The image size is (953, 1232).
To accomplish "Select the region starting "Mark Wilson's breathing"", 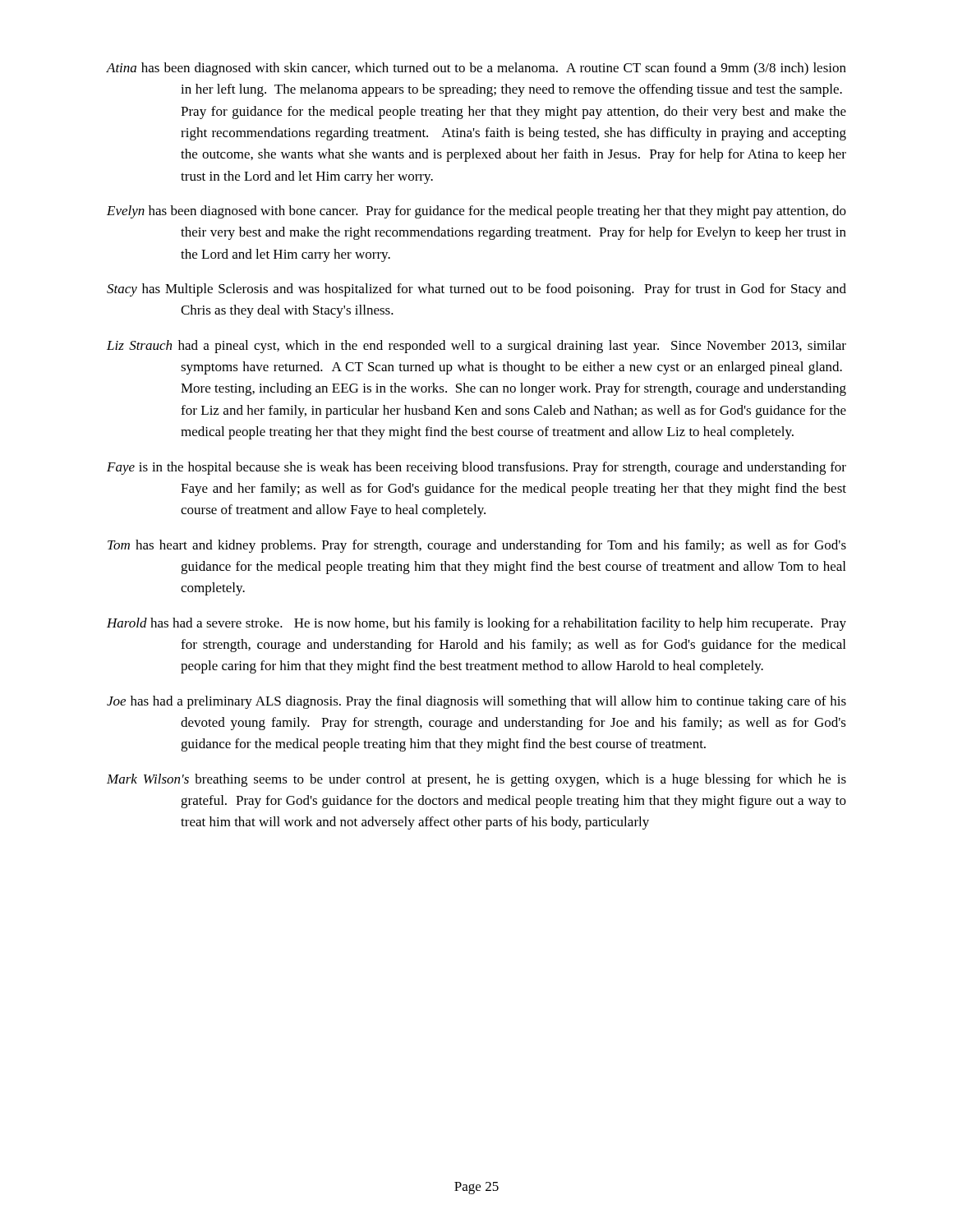I will tap(476, 801).
